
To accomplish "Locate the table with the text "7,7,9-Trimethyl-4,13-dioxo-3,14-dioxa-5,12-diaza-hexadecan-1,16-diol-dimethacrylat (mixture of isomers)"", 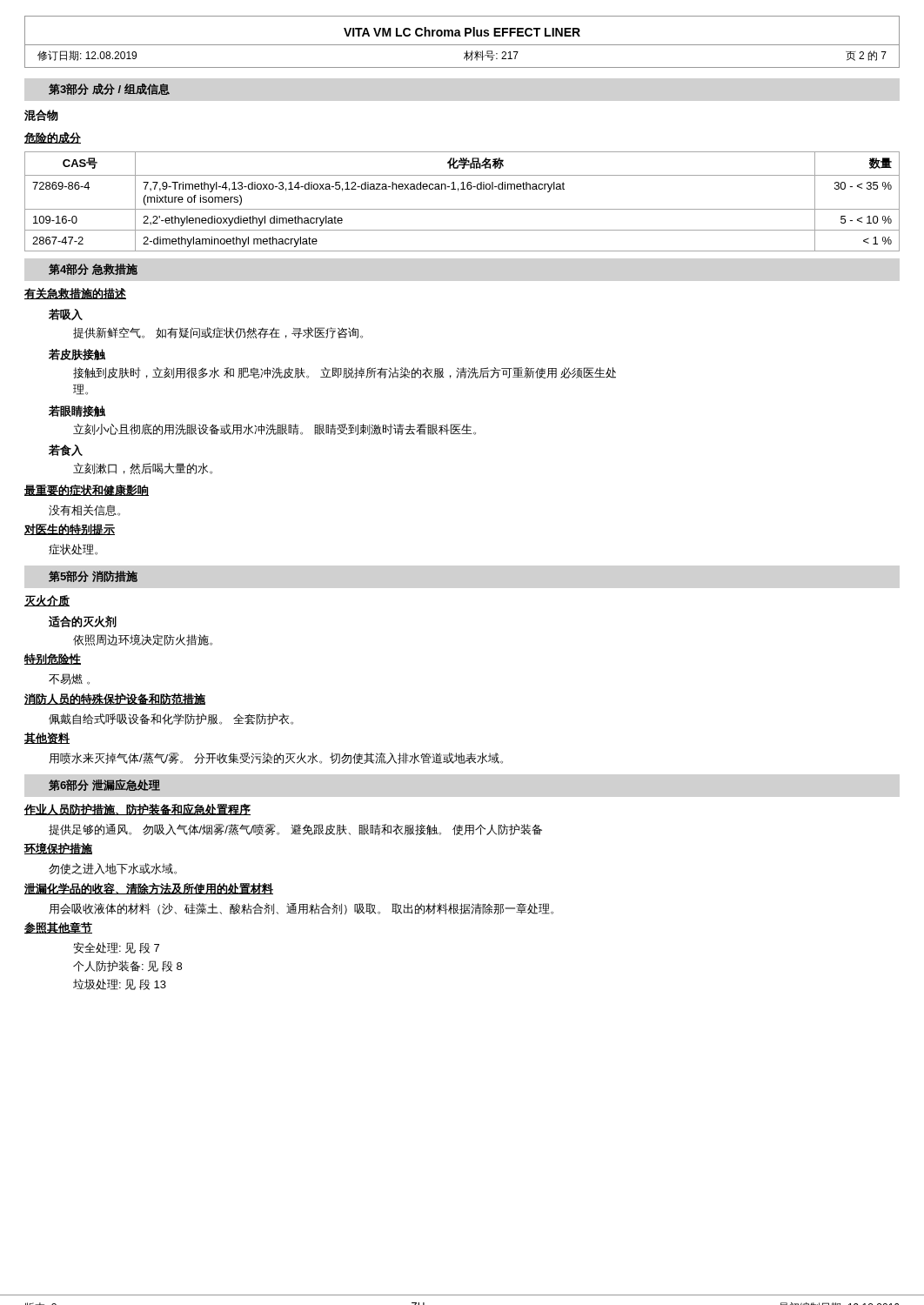I will point(462,201).
